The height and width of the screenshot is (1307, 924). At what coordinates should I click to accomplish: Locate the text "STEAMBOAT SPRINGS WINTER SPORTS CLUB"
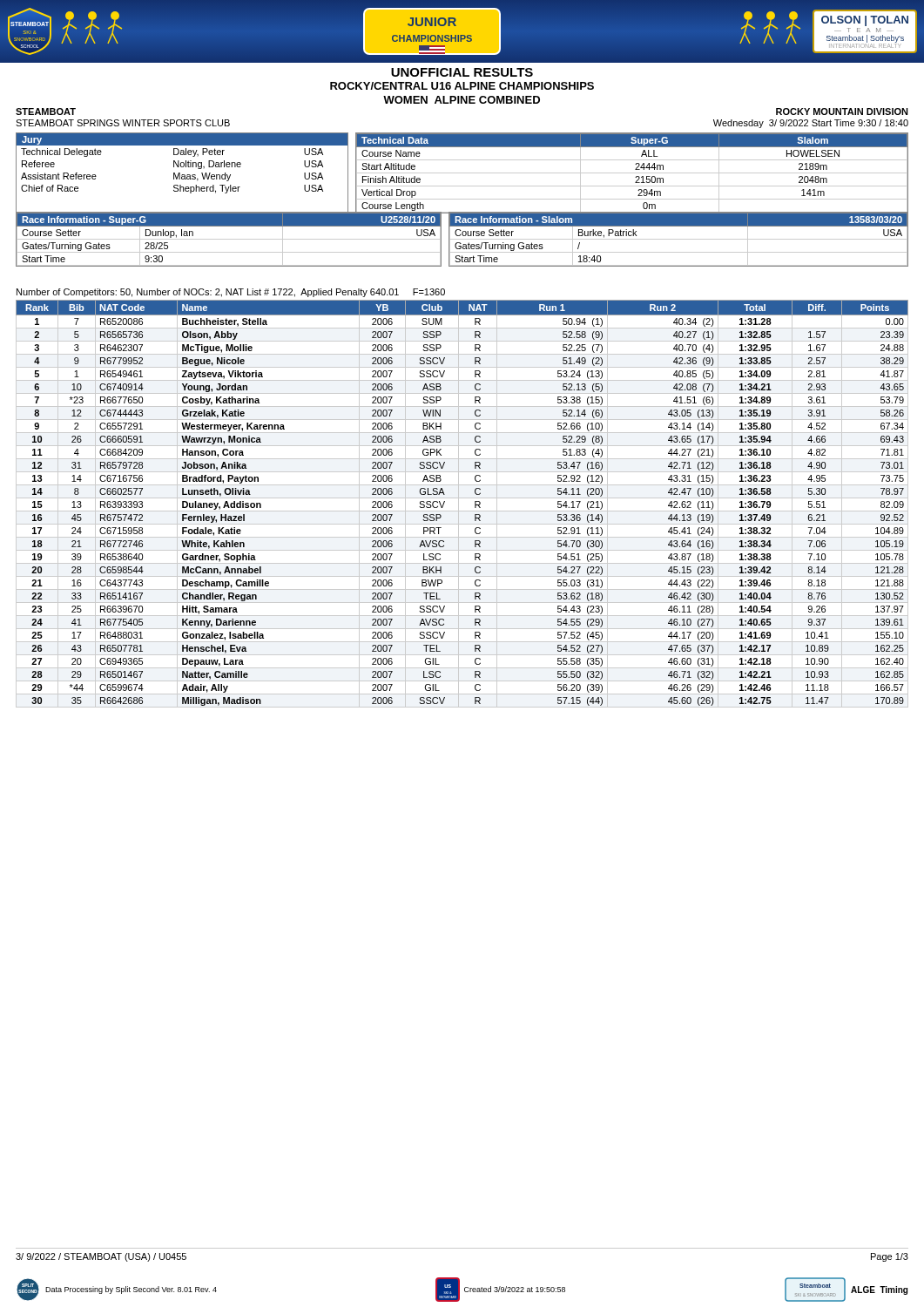coord(123,123)
